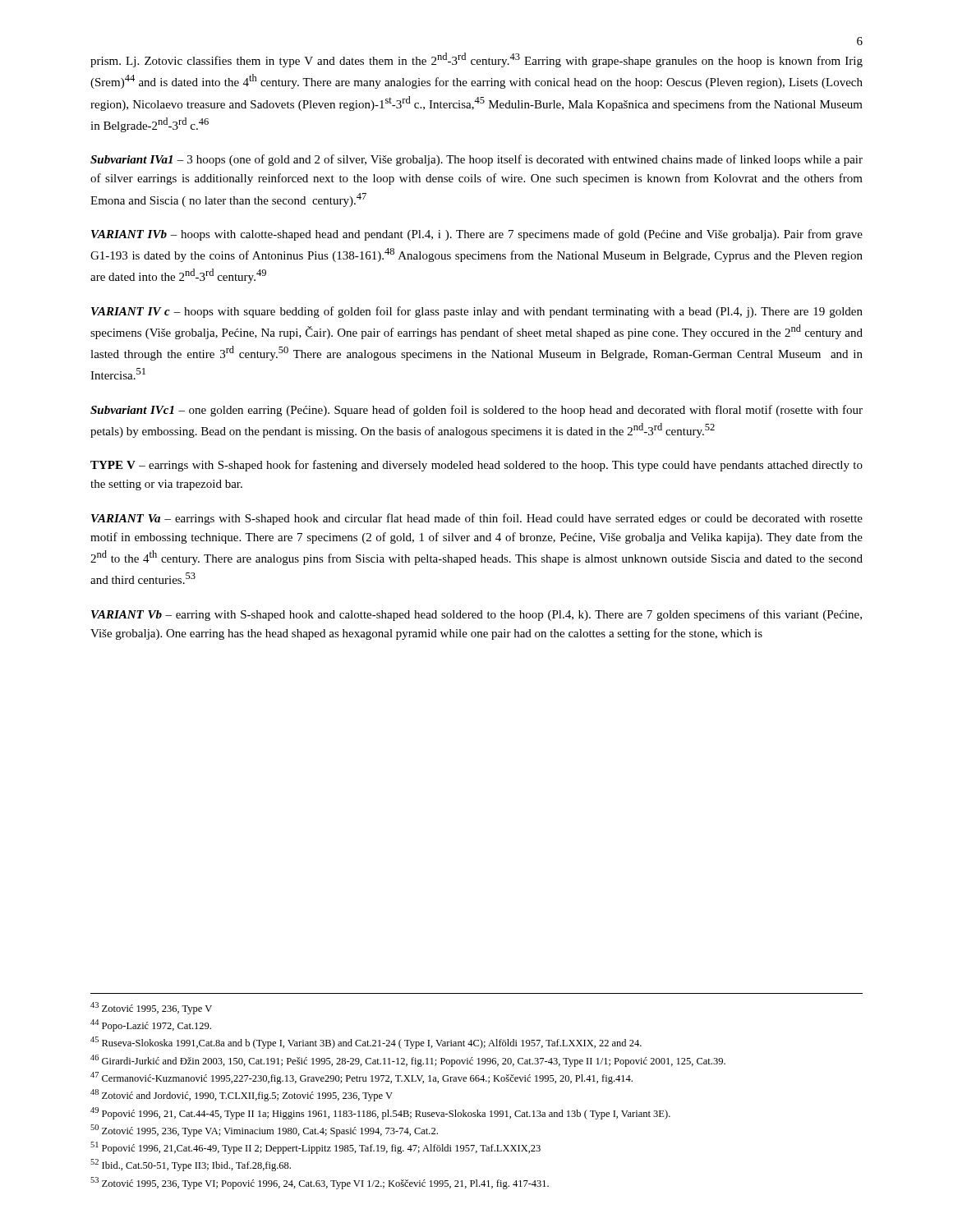Find the block on this page that starts "43 Zotović 1995, 236, Type"

[151, 1007]
